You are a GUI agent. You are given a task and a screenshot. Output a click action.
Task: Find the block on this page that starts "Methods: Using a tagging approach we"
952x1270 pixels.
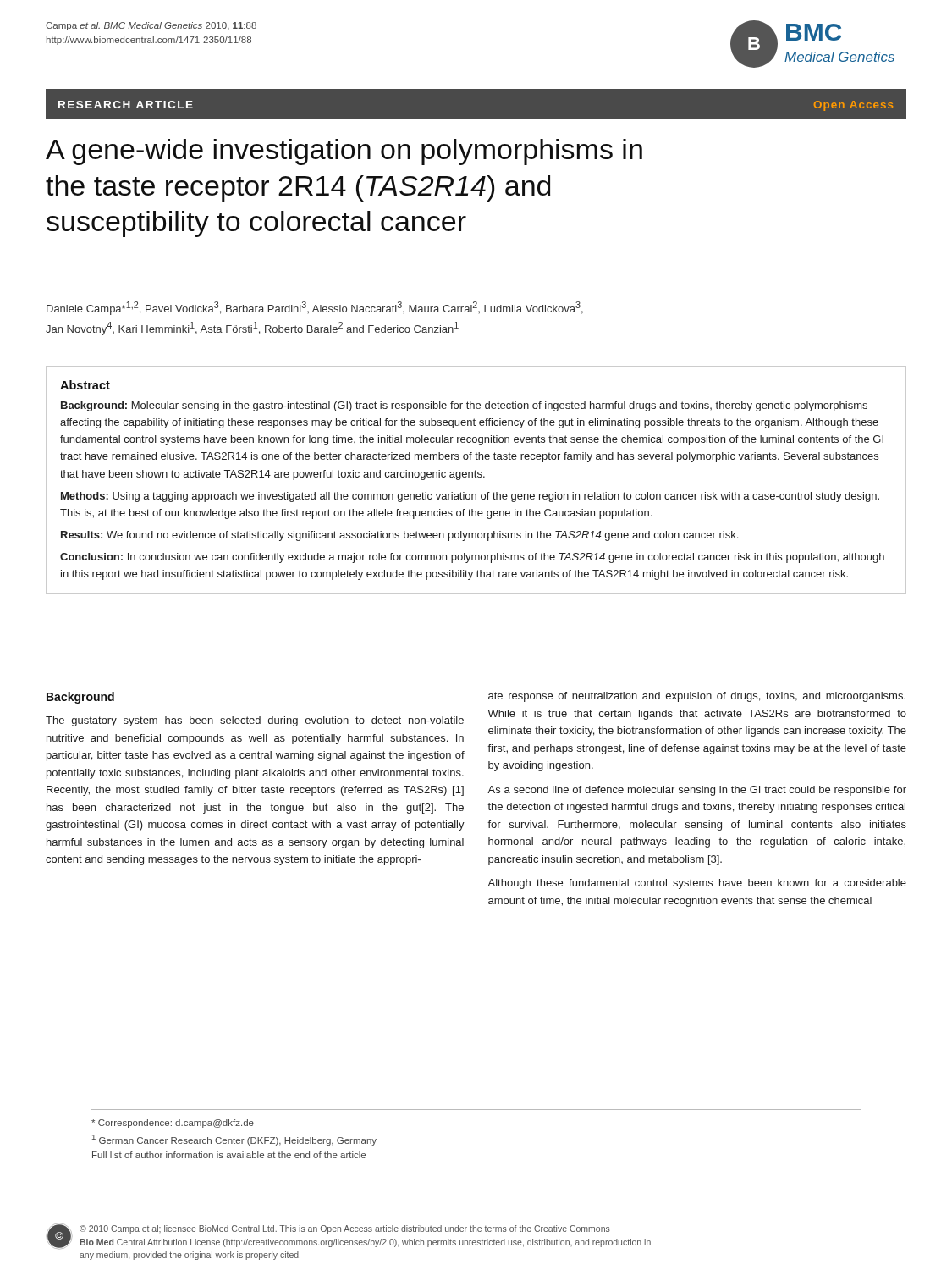(470, 504)
